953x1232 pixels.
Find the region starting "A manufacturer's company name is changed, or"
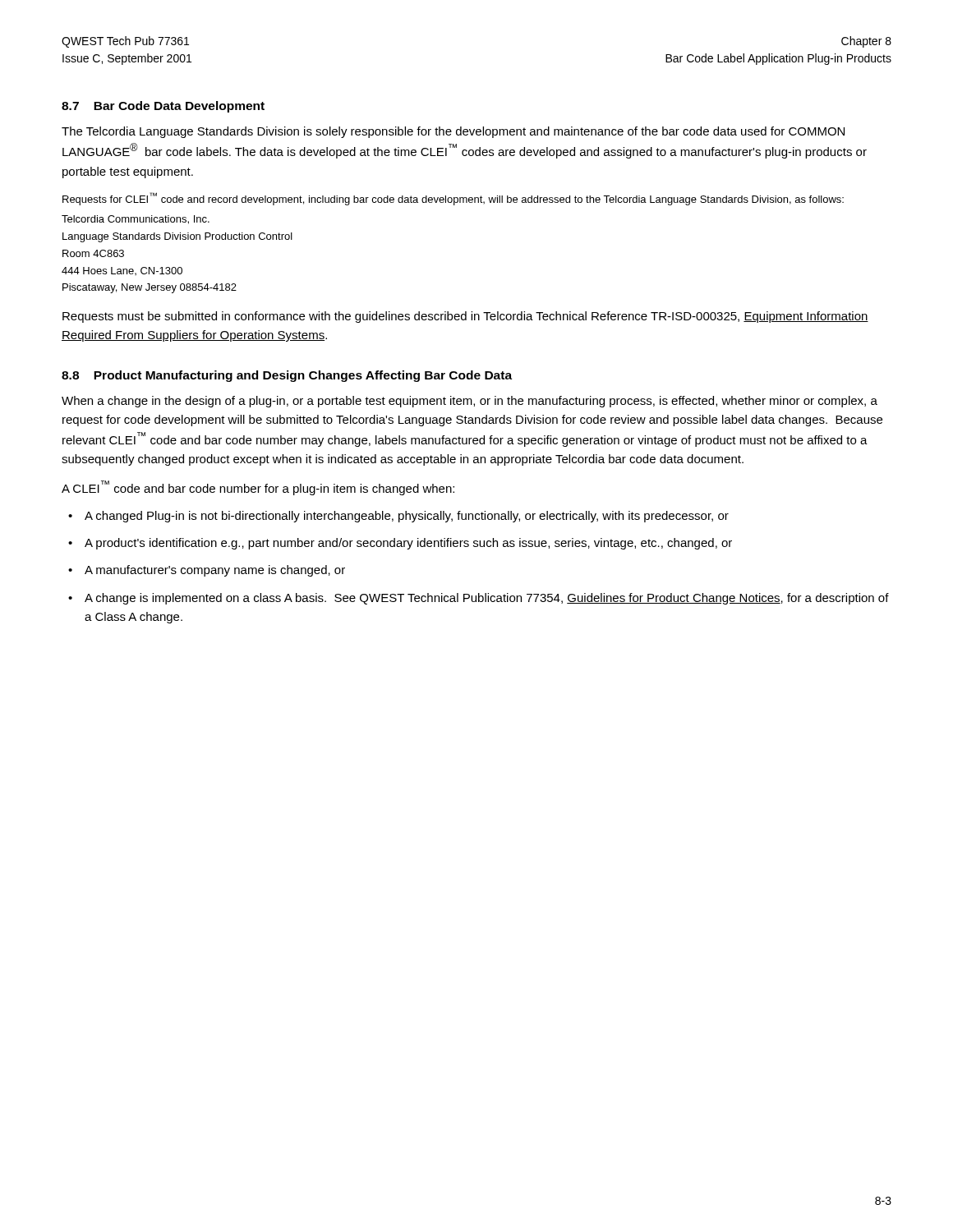(215, 570)
